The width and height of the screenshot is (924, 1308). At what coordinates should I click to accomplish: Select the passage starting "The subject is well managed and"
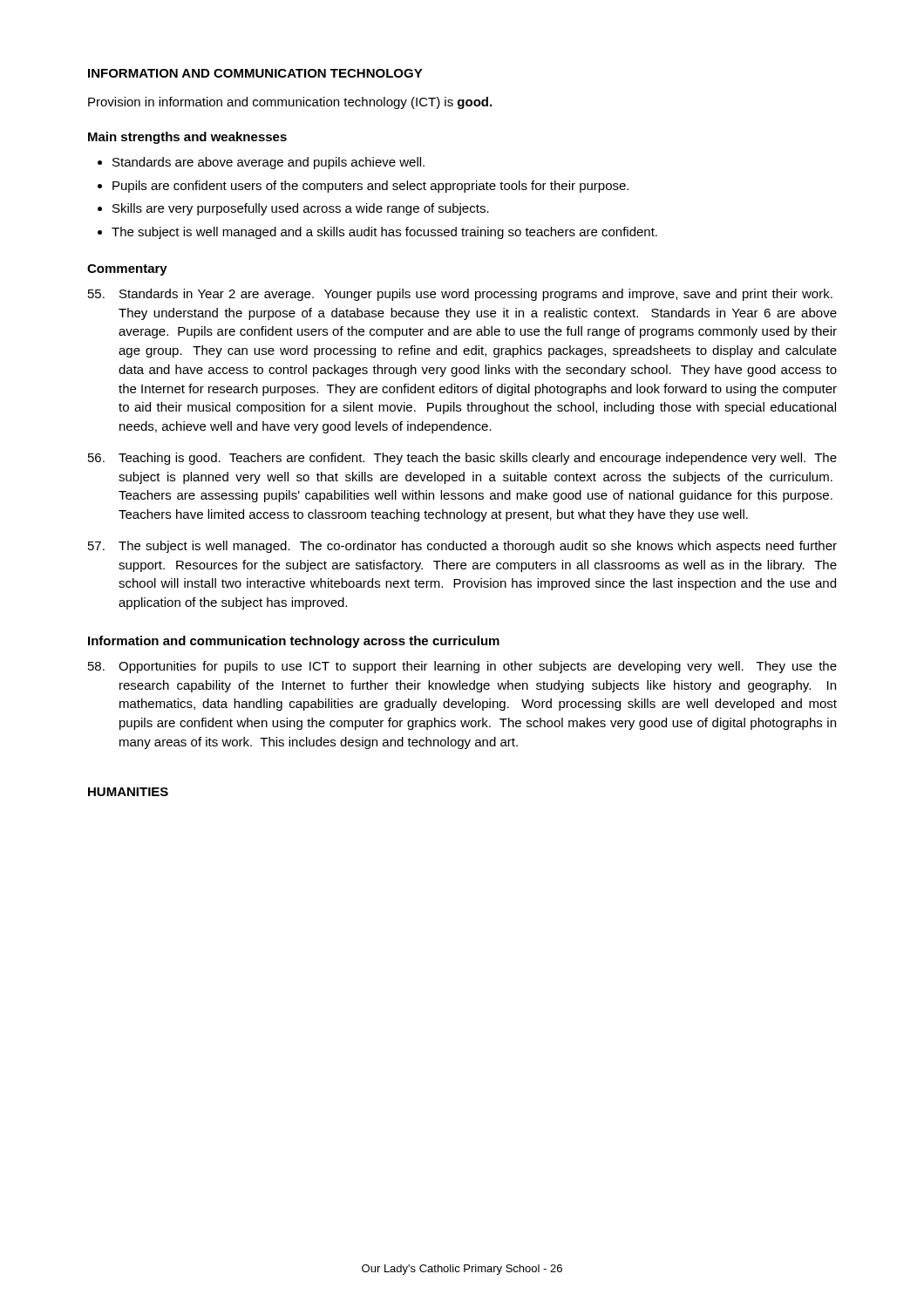385,232
